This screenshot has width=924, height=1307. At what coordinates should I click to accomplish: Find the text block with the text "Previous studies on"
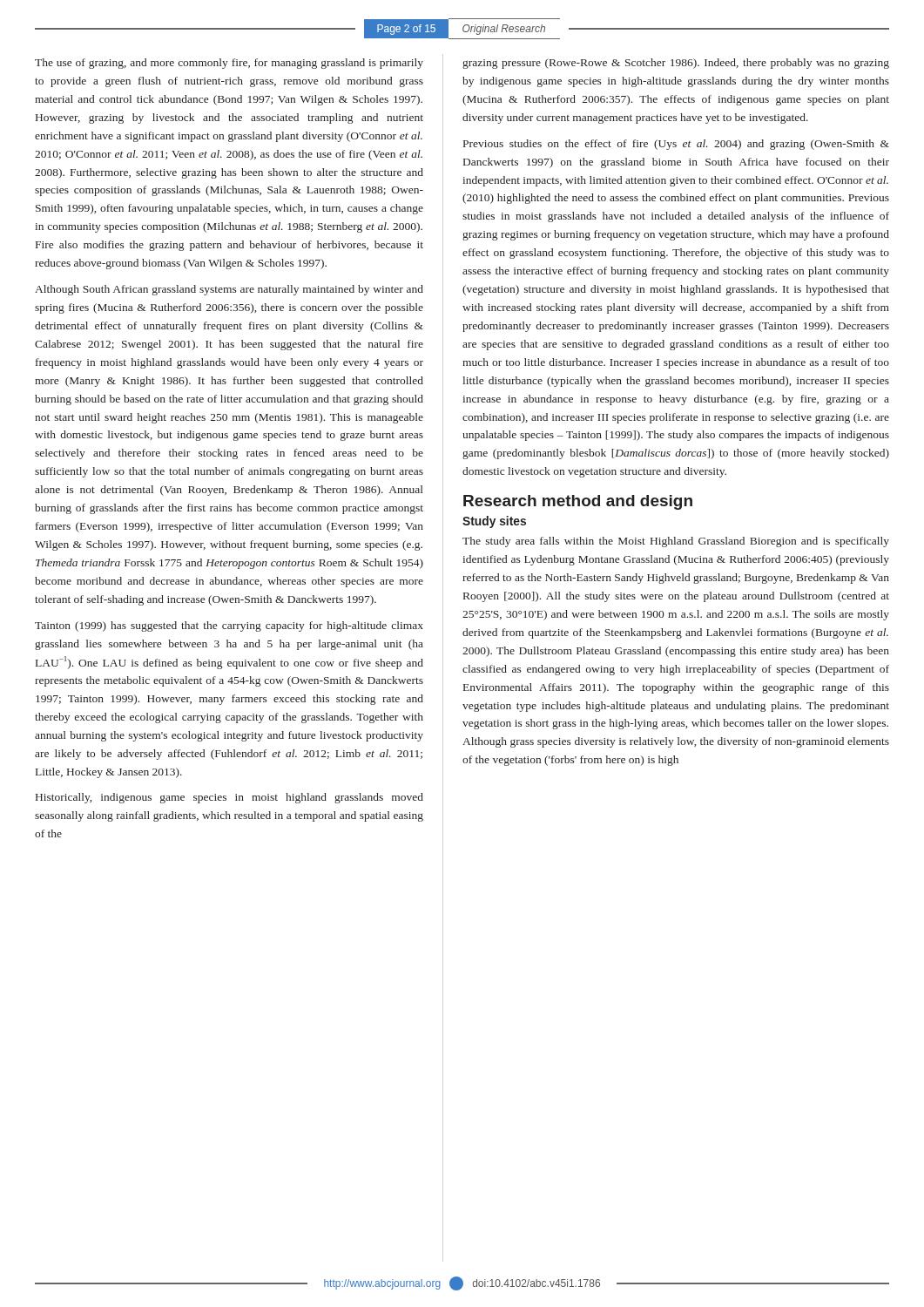676,308
